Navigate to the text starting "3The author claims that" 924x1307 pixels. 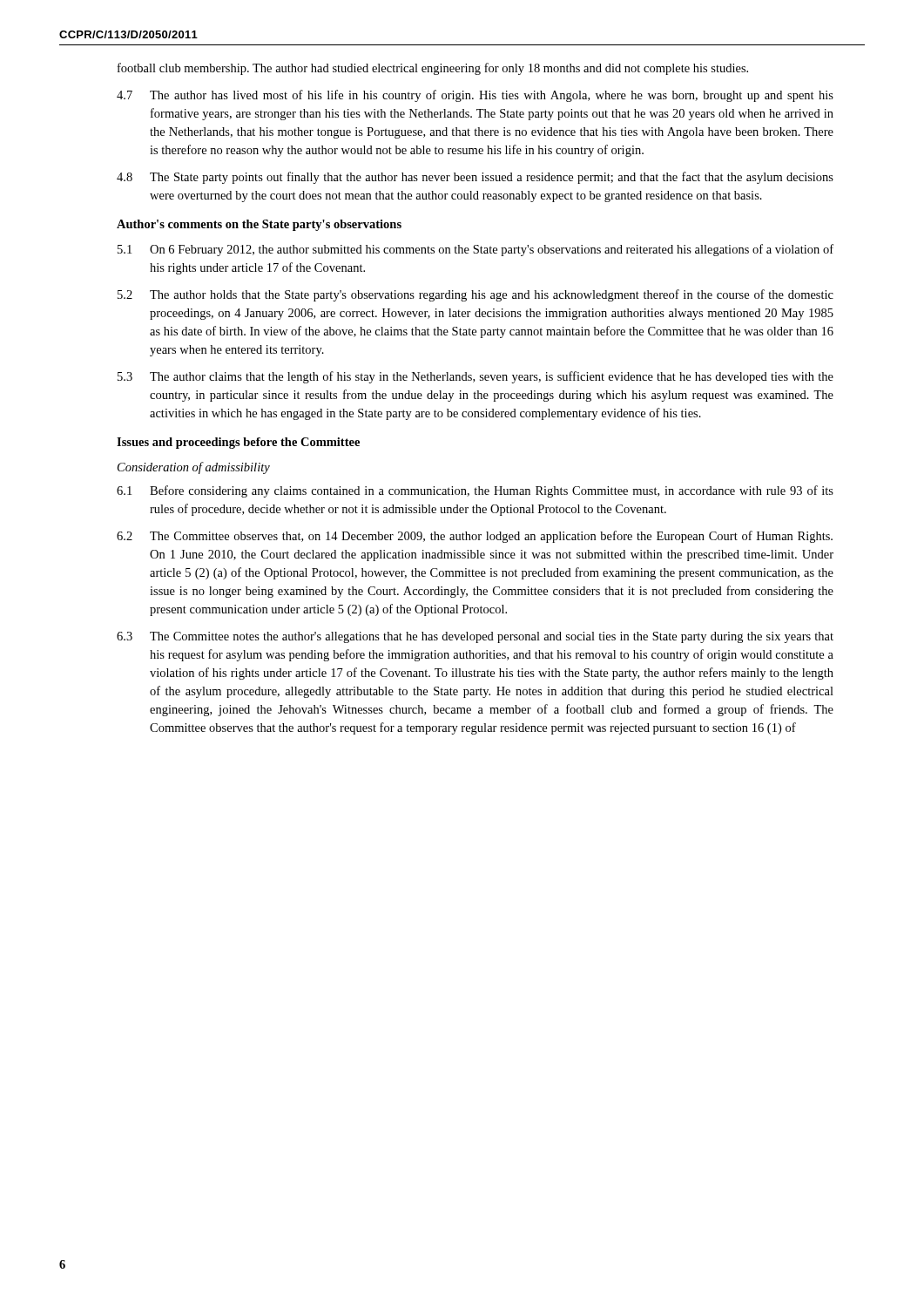[x=477, y=395]
